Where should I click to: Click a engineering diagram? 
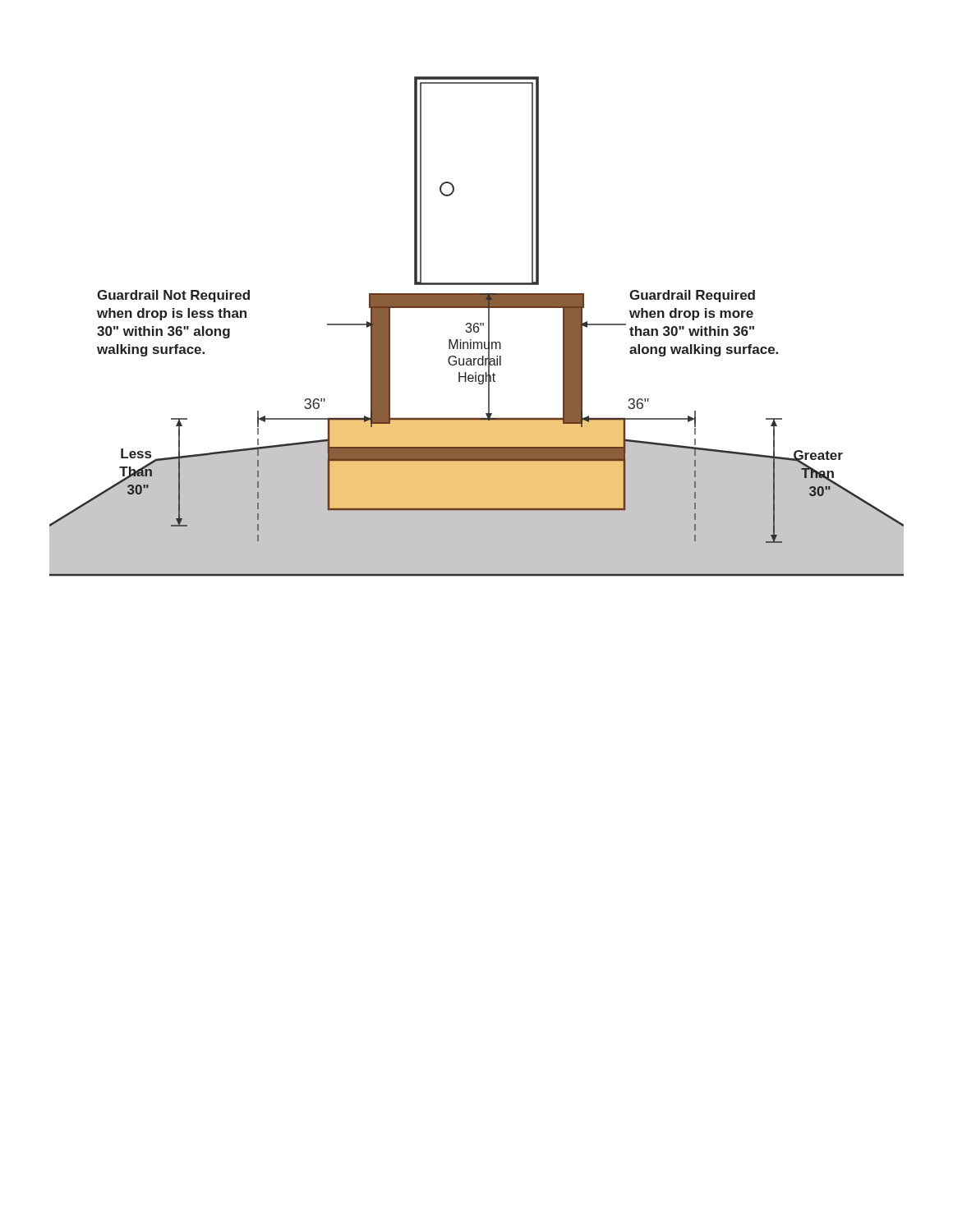pos(476,329)
